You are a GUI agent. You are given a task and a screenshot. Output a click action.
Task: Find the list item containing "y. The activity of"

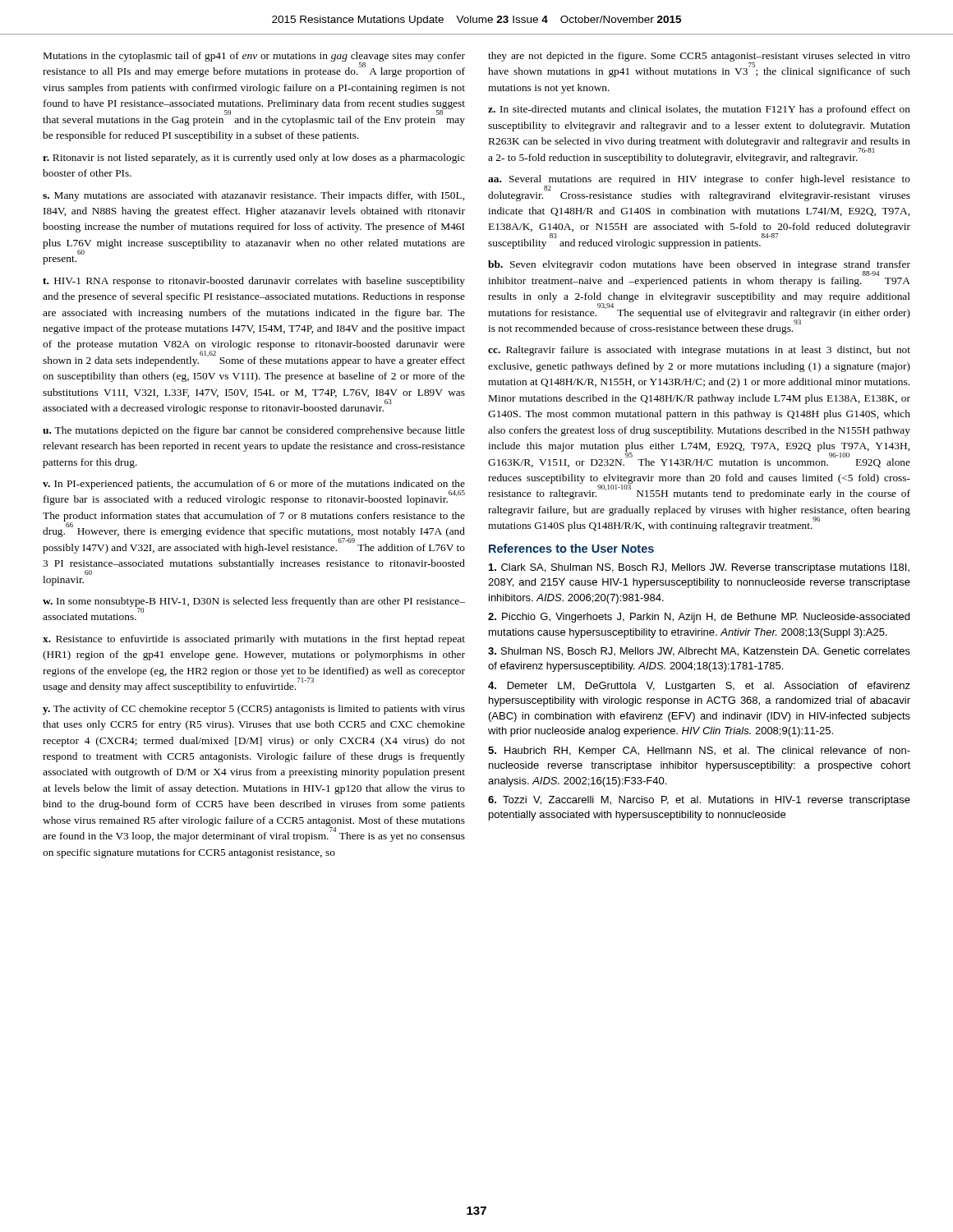tap(254, 780)
